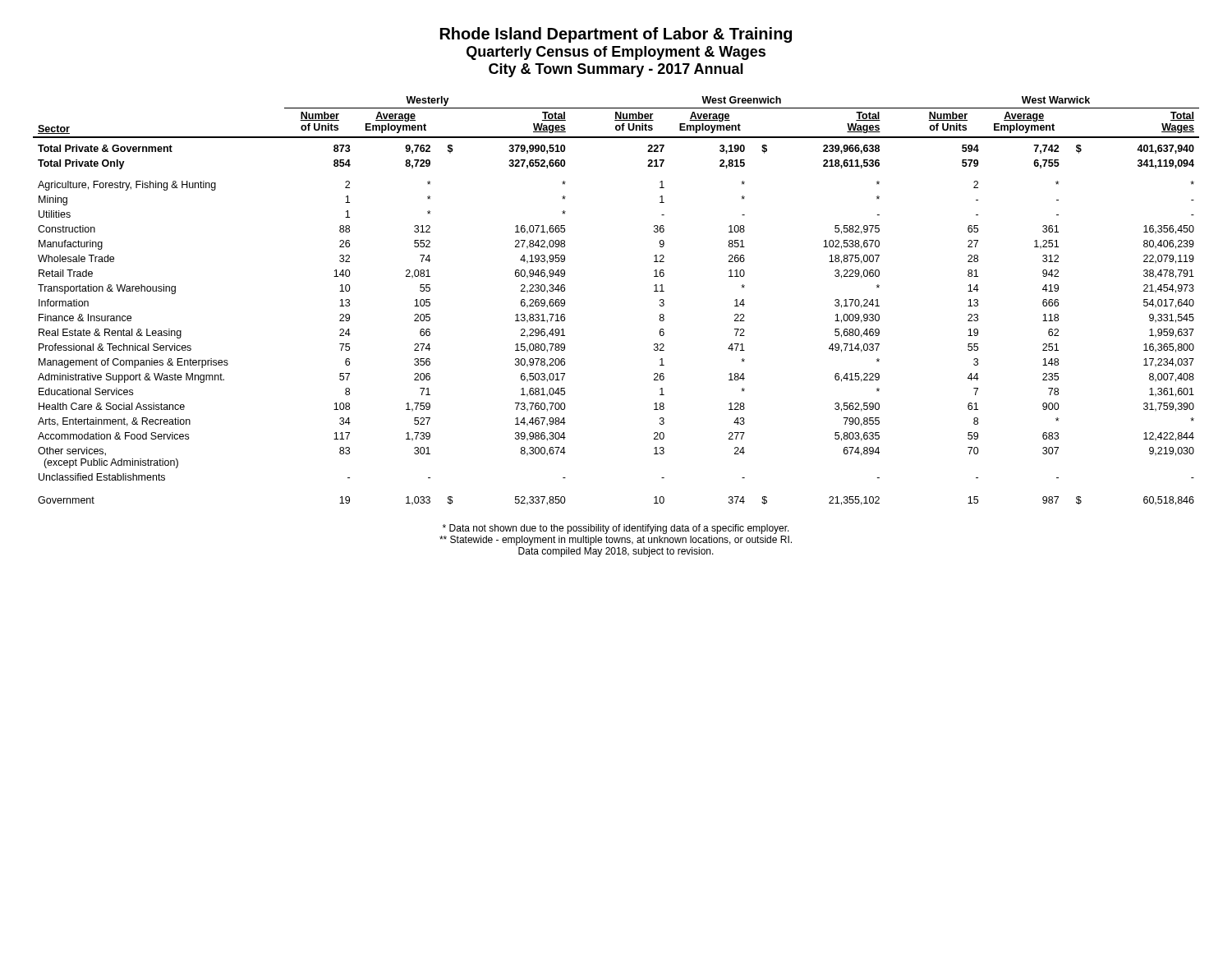Find the text starting "Data not shown due to"
1232x953 pixels.
[616, 540]
